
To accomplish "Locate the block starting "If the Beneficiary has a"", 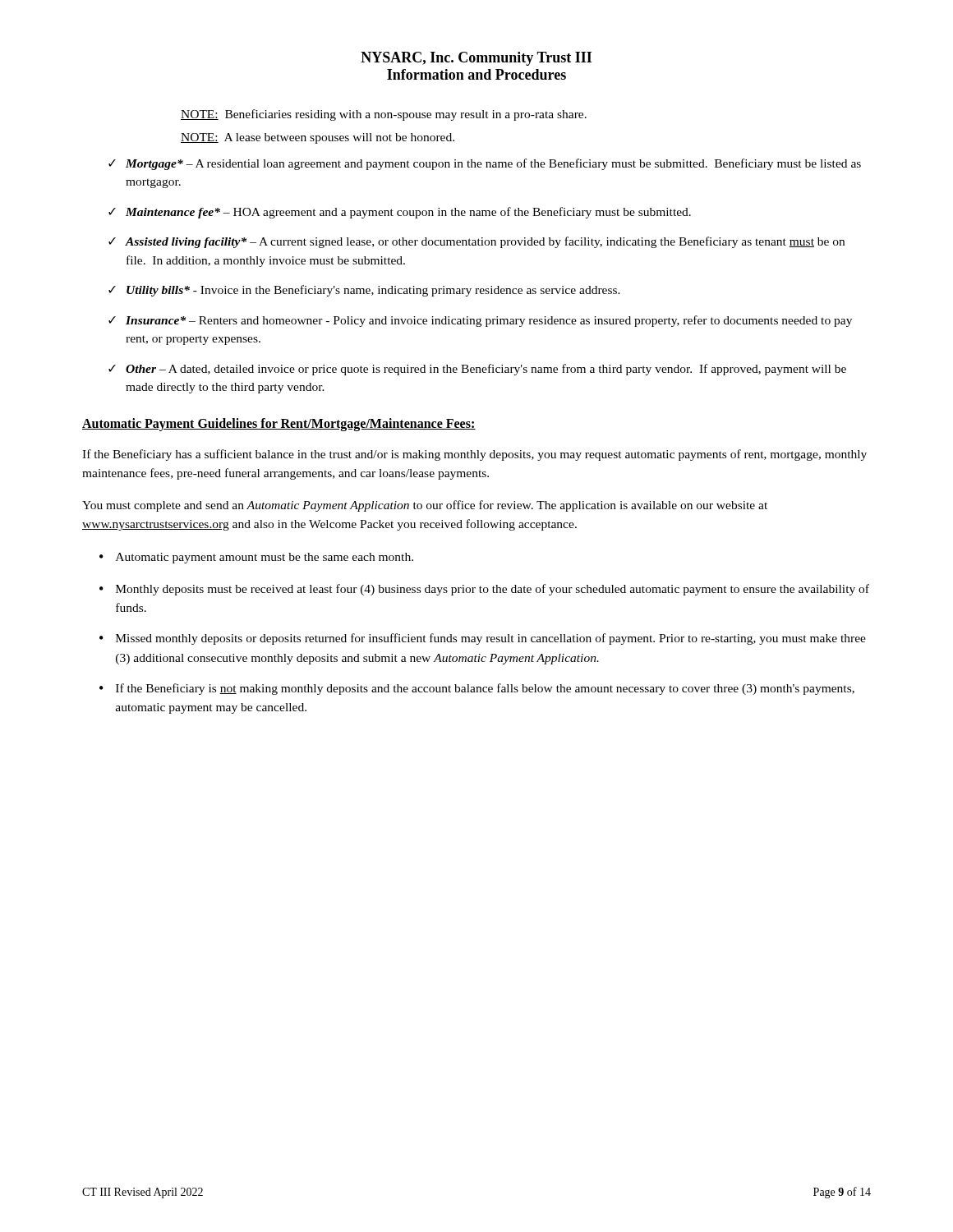I will [x=475, y=463].
